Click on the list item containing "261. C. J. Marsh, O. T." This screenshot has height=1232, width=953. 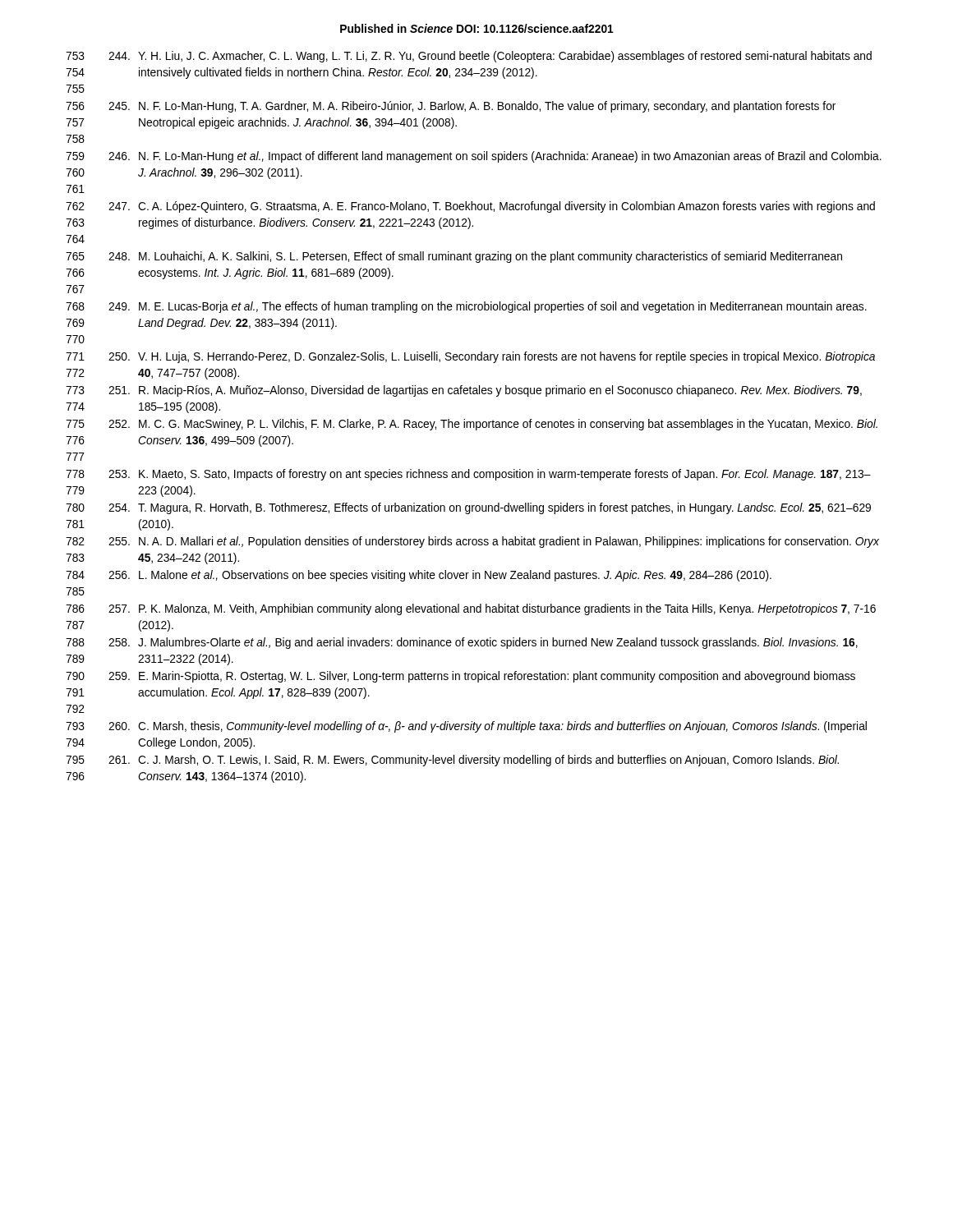(x=498, y=769)
